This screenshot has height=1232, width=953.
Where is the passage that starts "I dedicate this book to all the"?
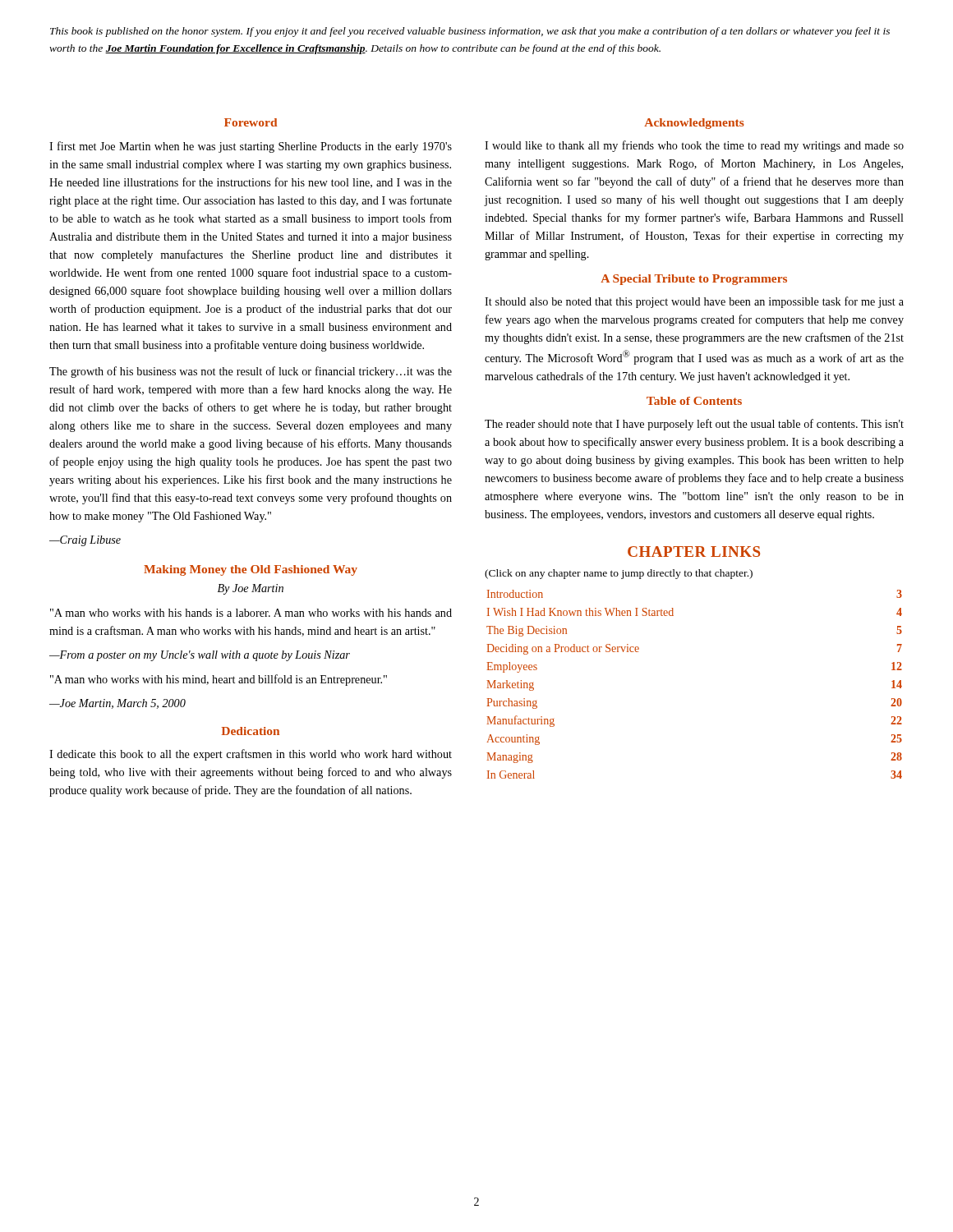(x=251, y=772)
